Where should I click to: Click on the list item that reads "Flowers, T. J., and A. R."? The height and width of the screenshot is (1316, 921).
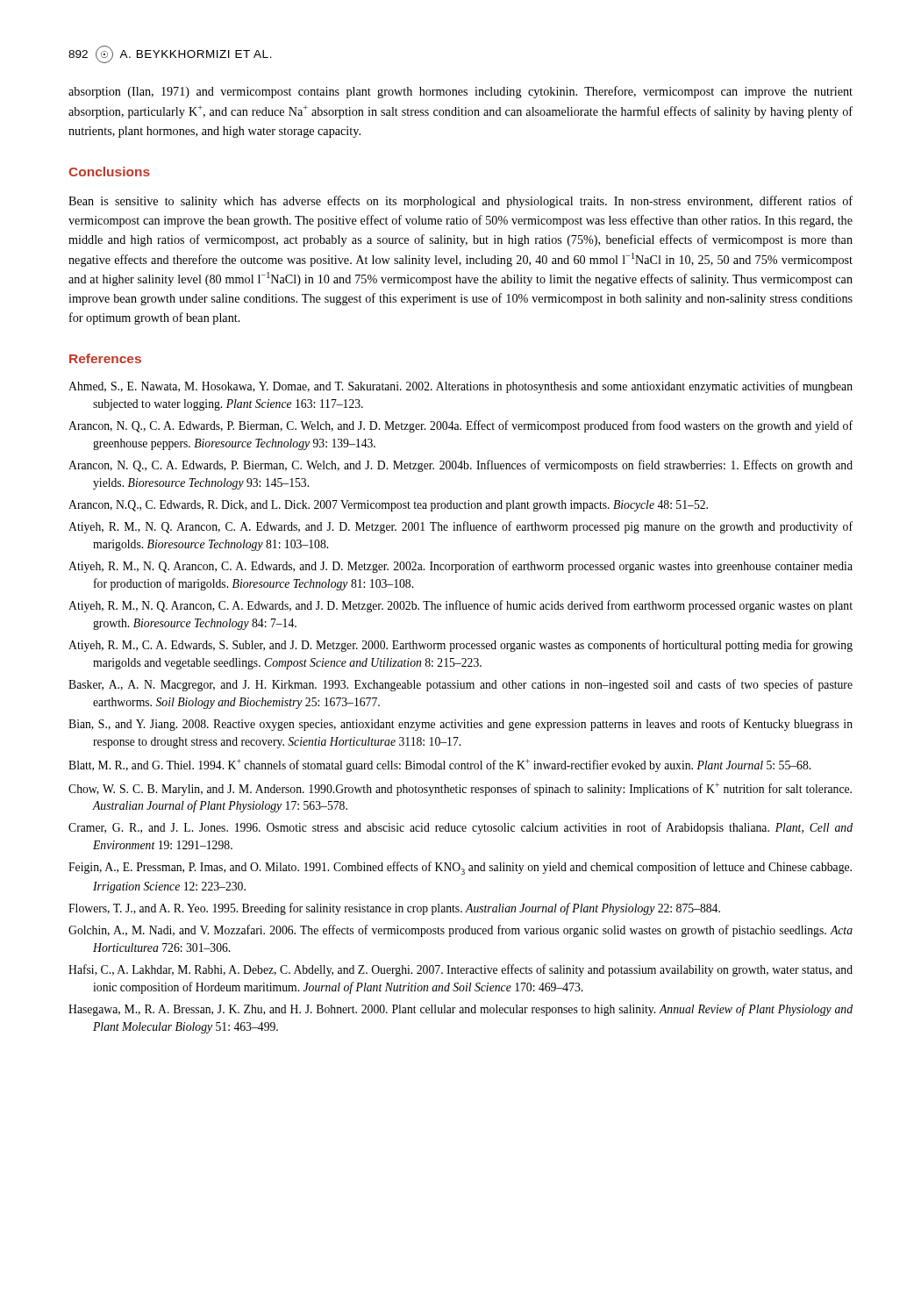point(395,909)
